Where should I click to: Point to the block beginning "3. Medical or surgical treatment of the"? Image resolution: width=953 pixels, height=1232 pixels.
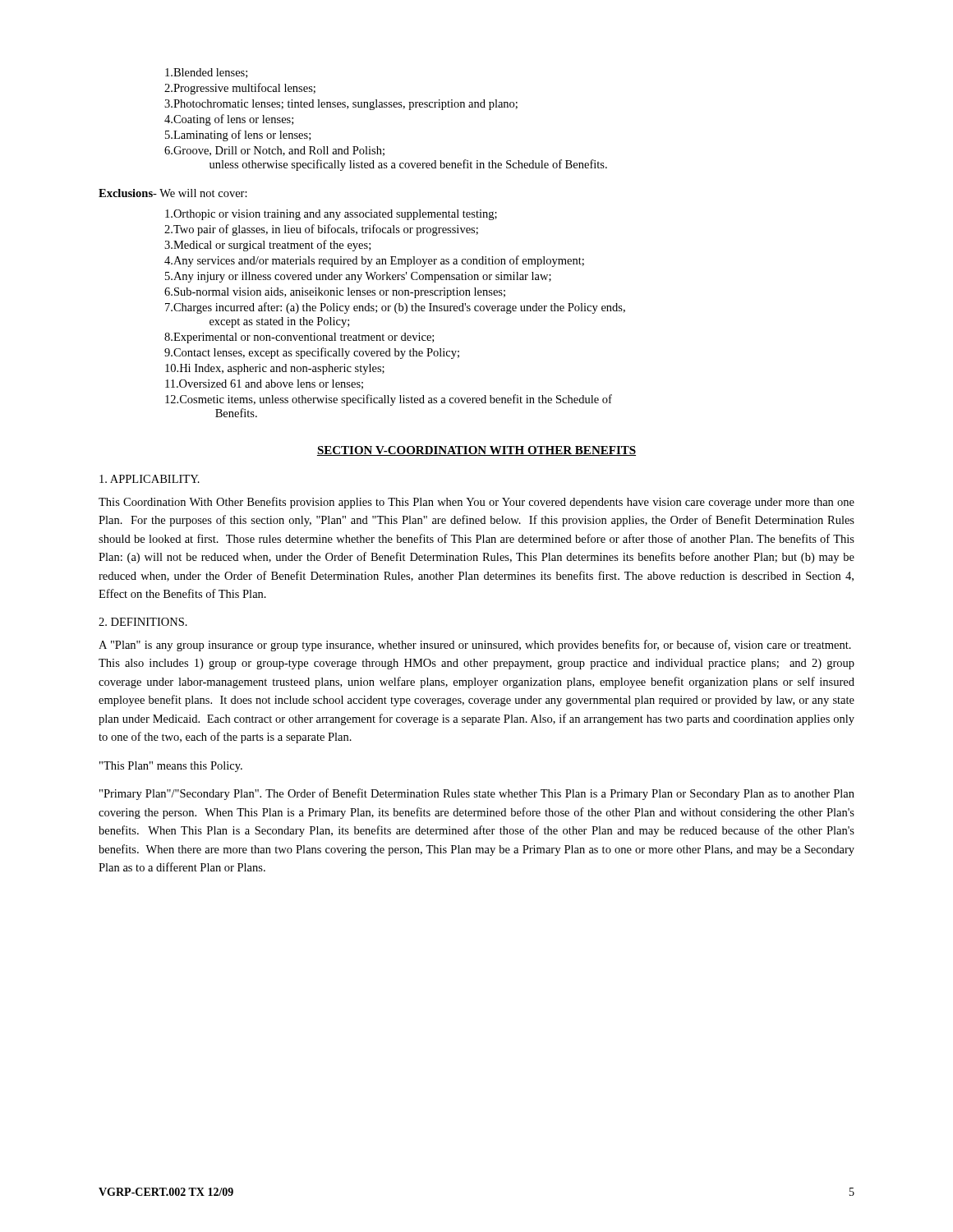pos(476,245)
